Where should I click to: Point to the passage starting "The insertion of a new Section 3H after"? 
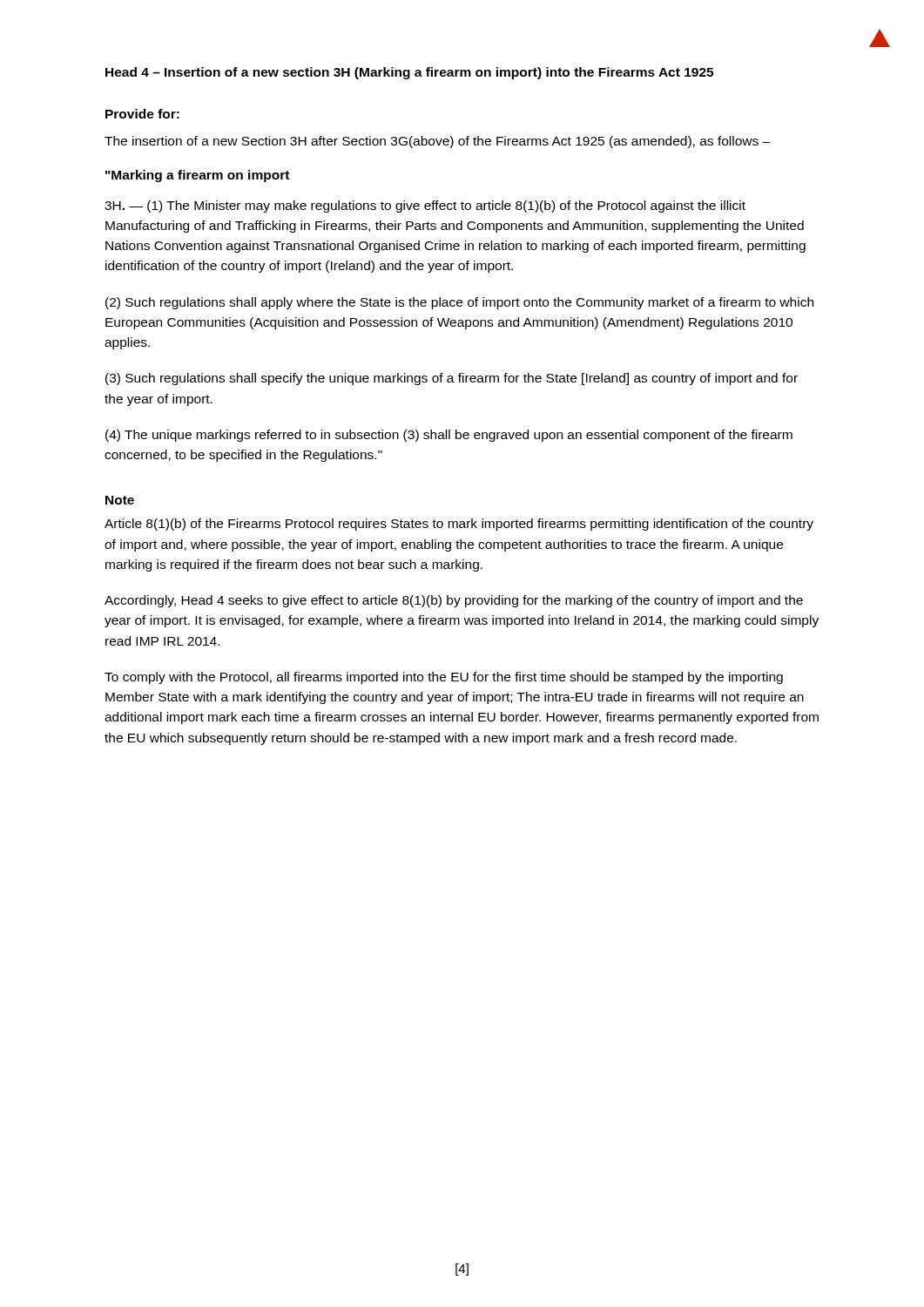pyautogui.click(x=437, y=141)
